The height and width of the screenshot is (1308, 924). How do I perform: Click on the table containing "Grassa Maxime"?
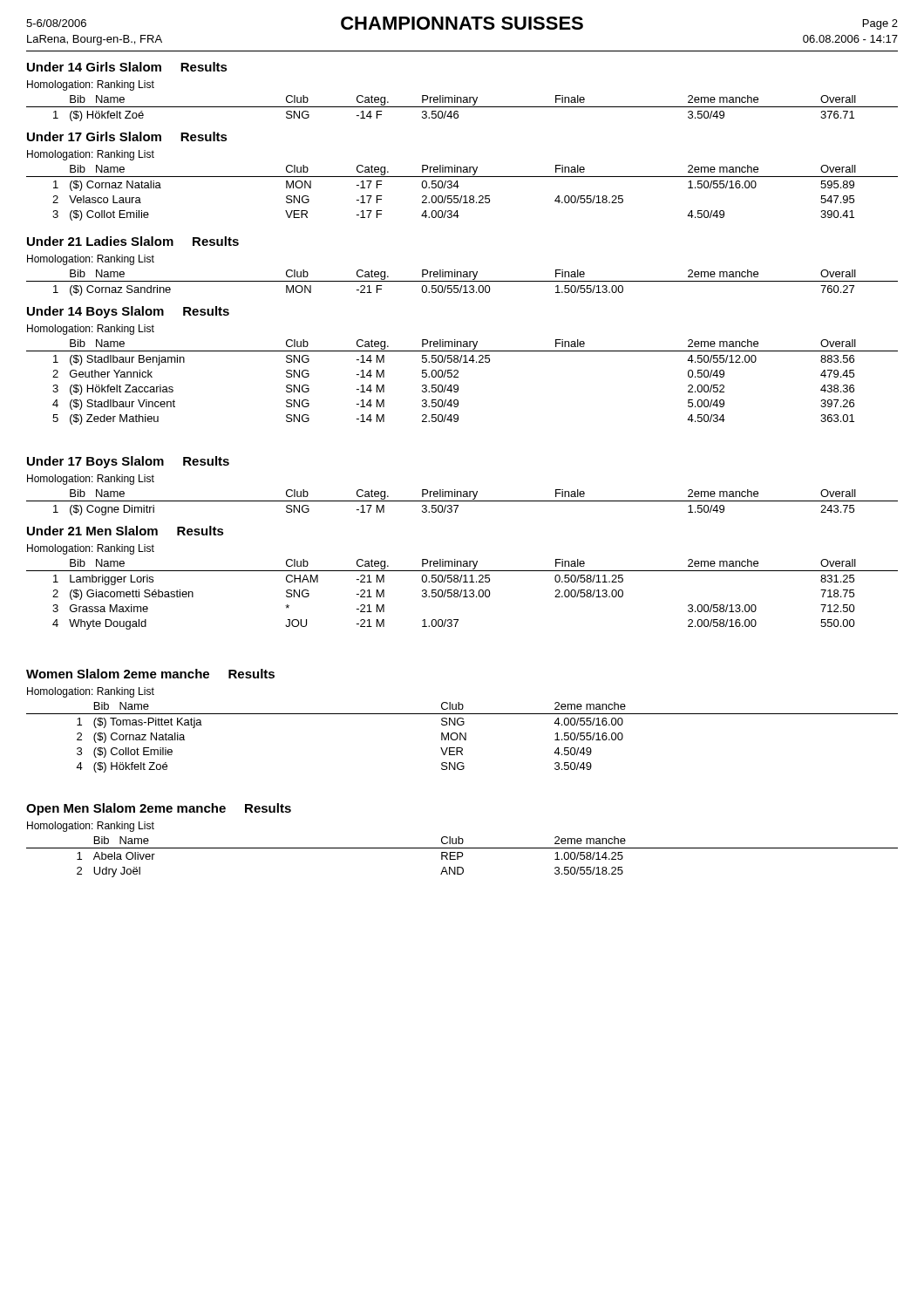click(x=462, y=593)
